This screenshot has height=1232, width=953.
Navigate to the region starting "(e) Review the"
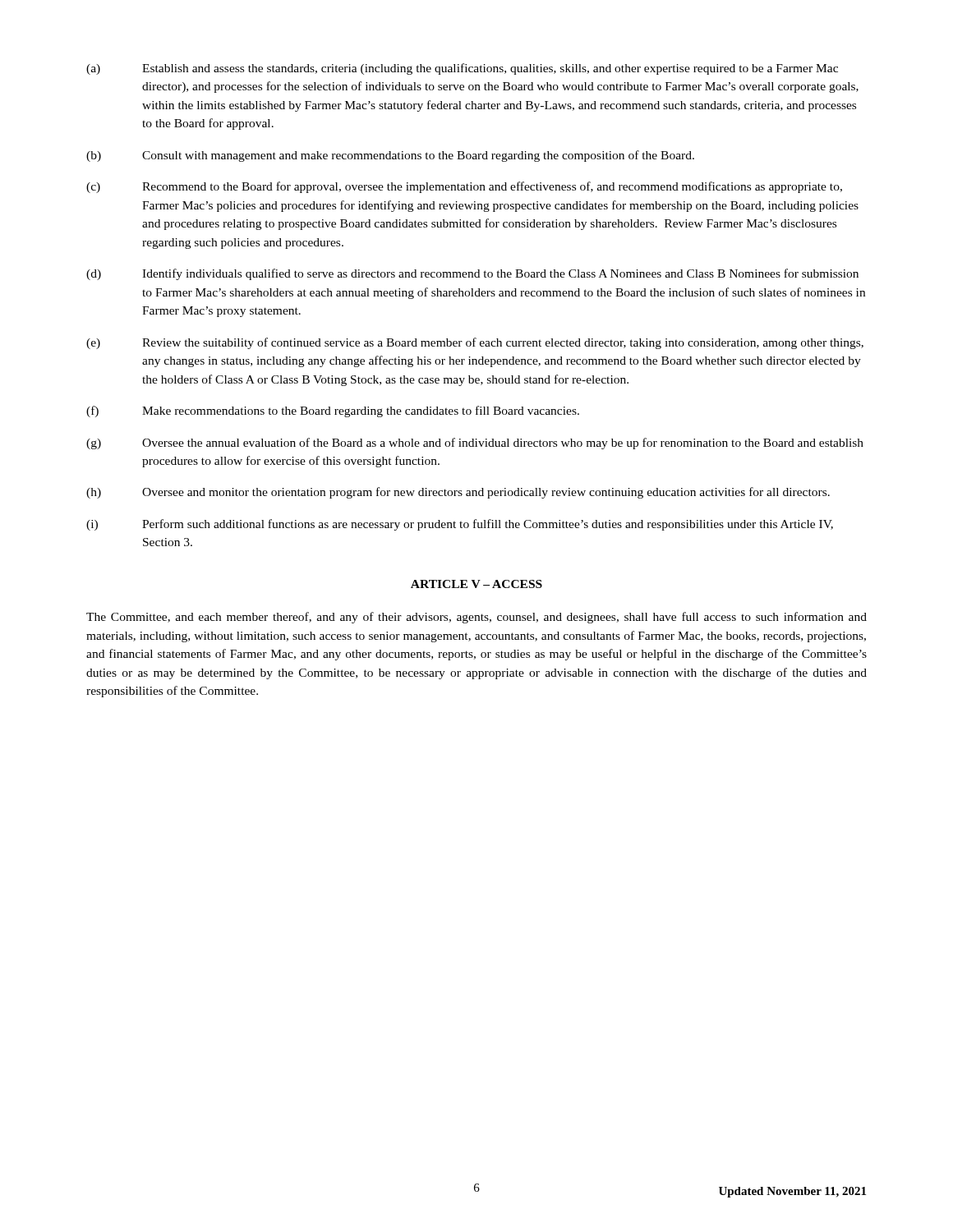click(x=476, y=361)
